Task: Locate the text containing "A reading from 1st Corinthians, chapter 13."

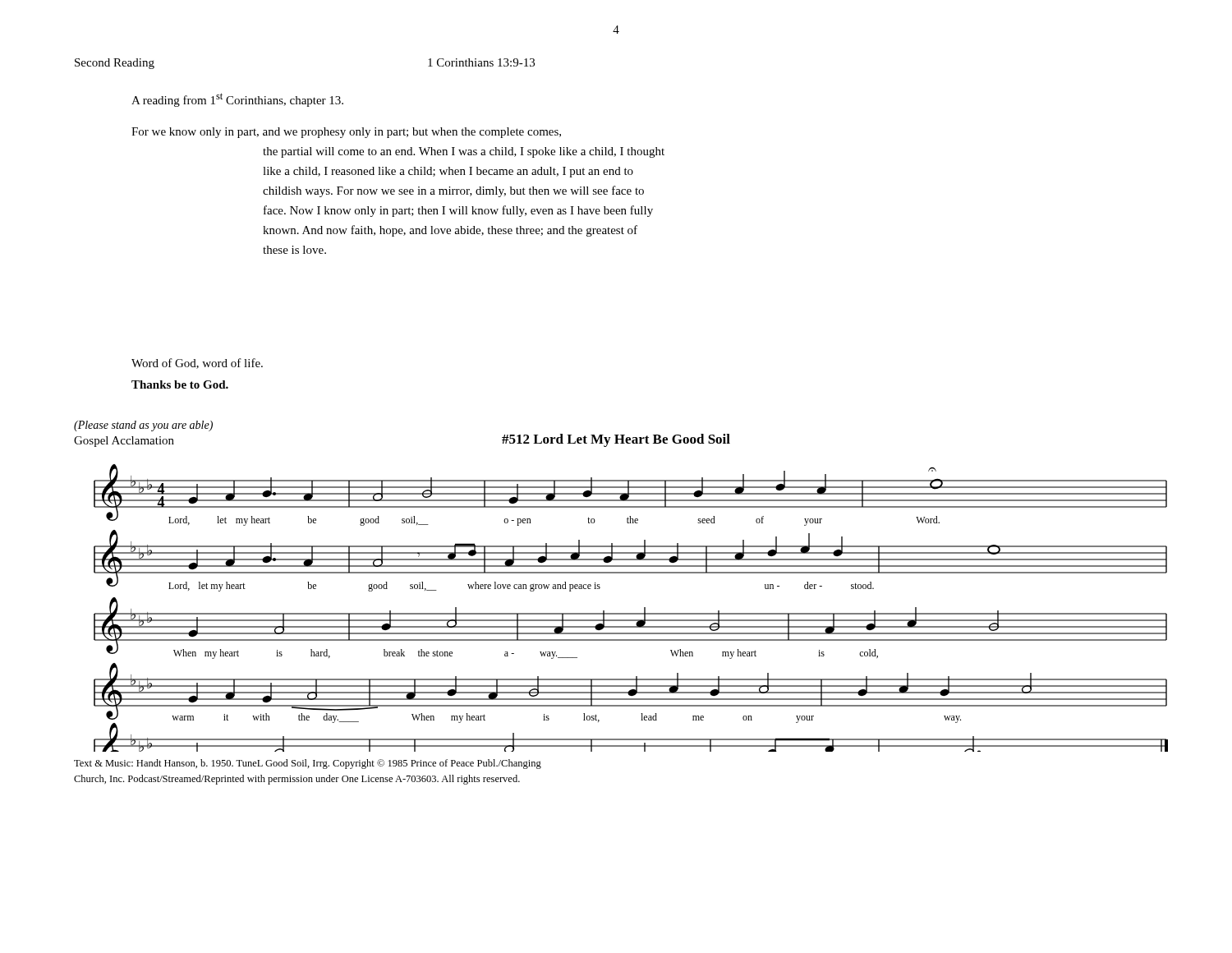Action: 238,99
